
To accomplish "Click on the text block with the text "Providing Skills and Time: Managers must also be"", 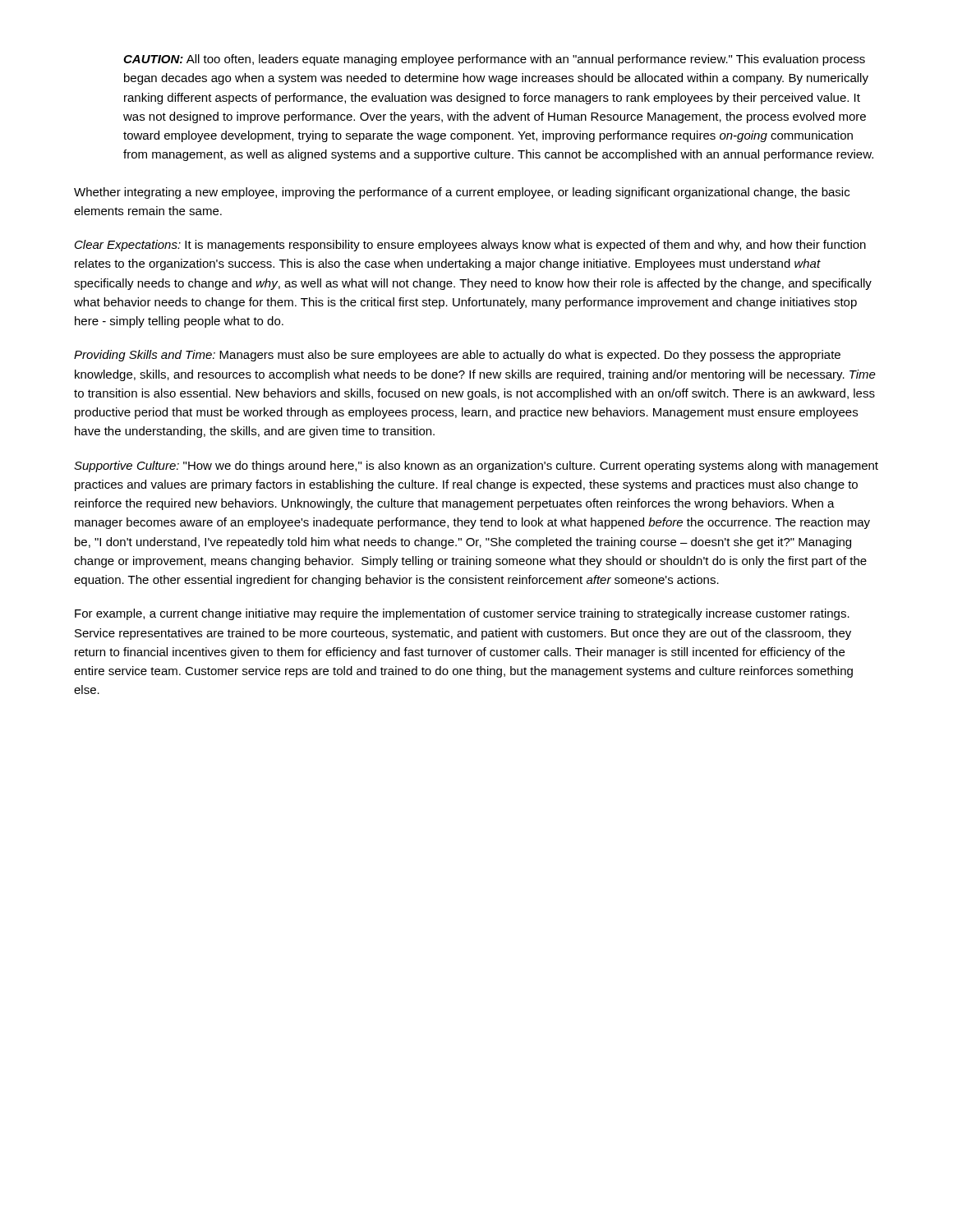I will [x=475, y=393].
